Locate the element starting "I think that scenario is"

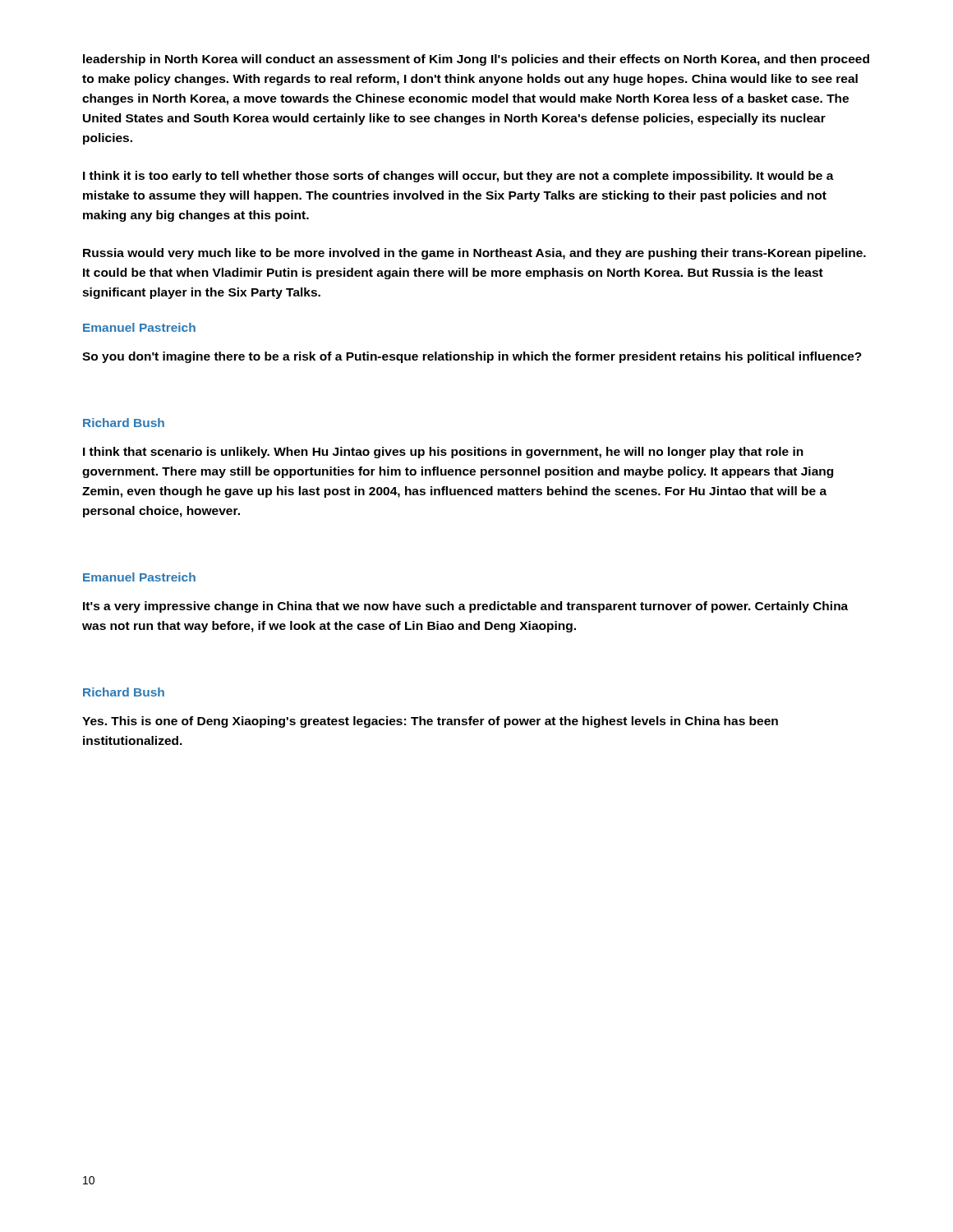click(x=458, y=481)
